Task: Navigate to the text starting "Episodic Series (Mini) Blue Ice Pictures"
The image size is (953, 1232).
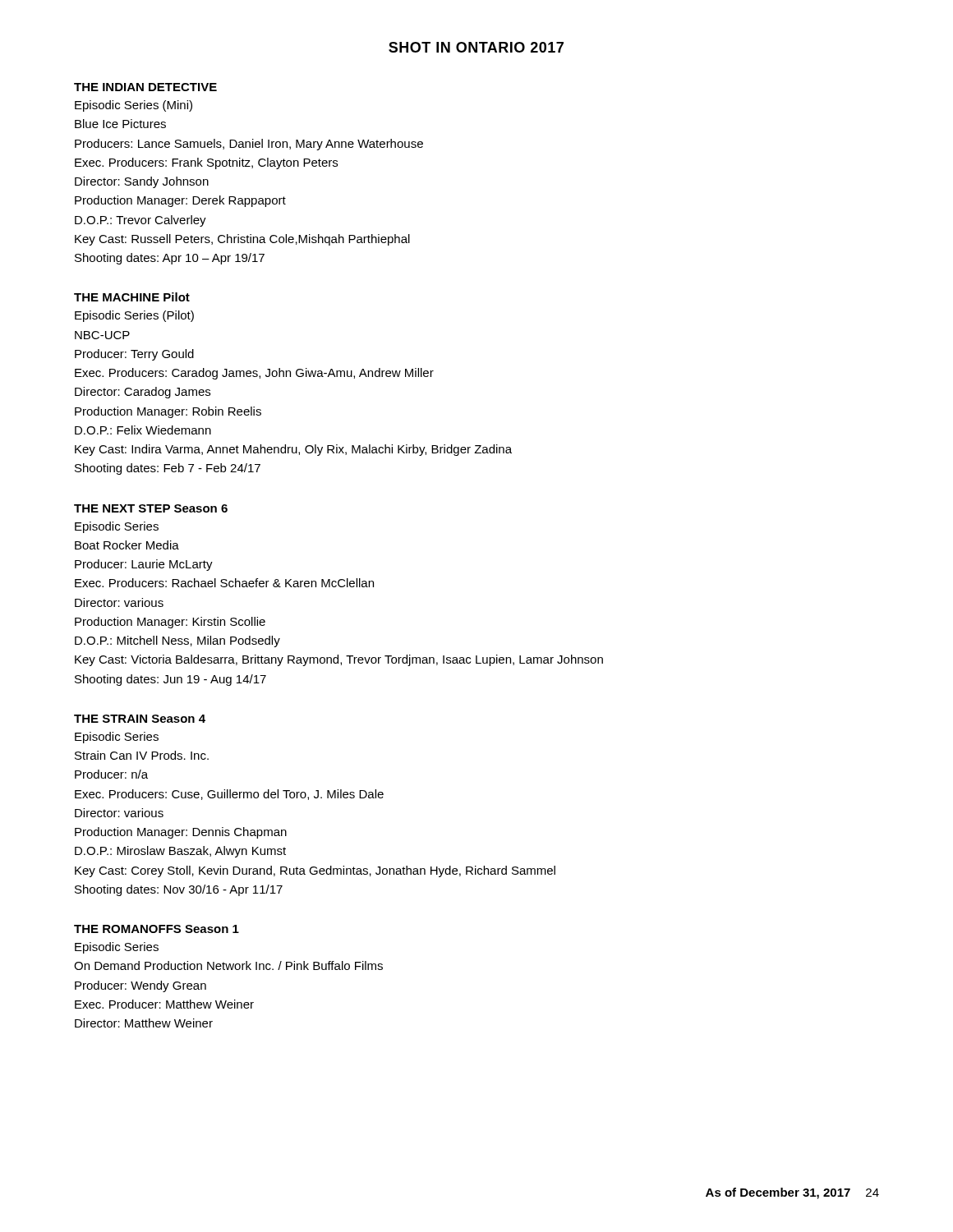Action: 134,106
